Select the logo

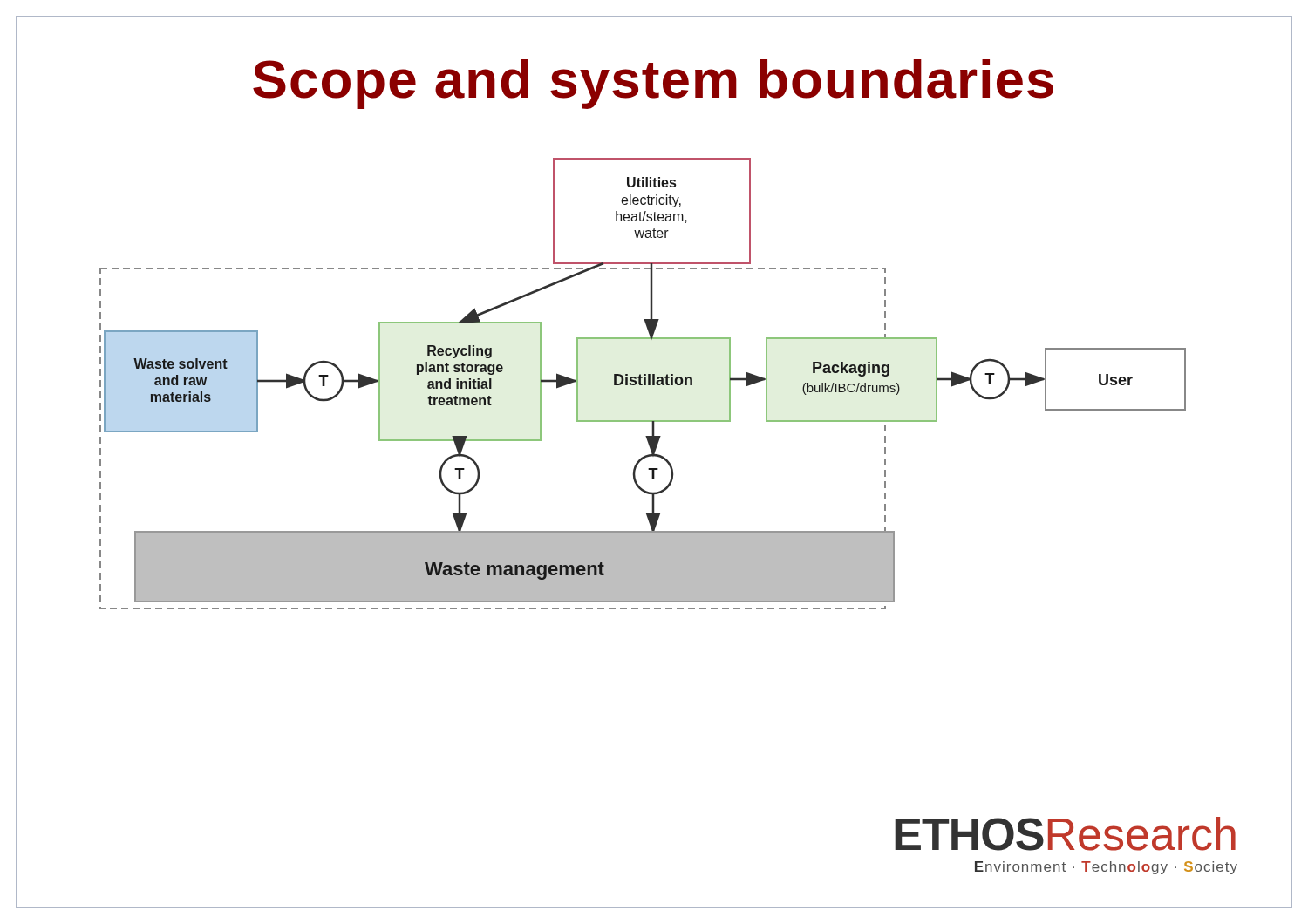(1065, 844)
